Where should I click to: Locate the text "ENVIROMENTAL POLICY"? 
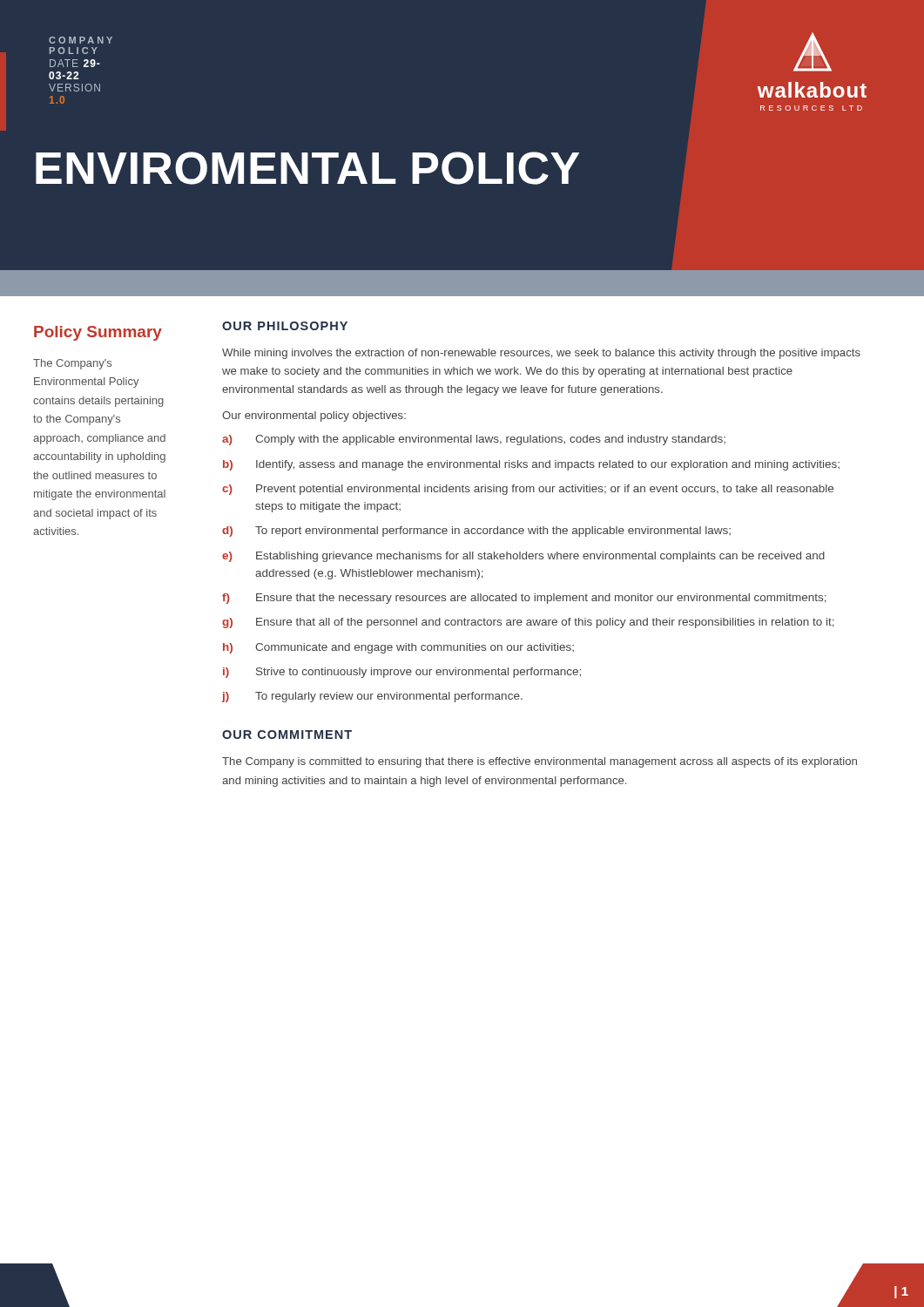[x=307, y=169]
